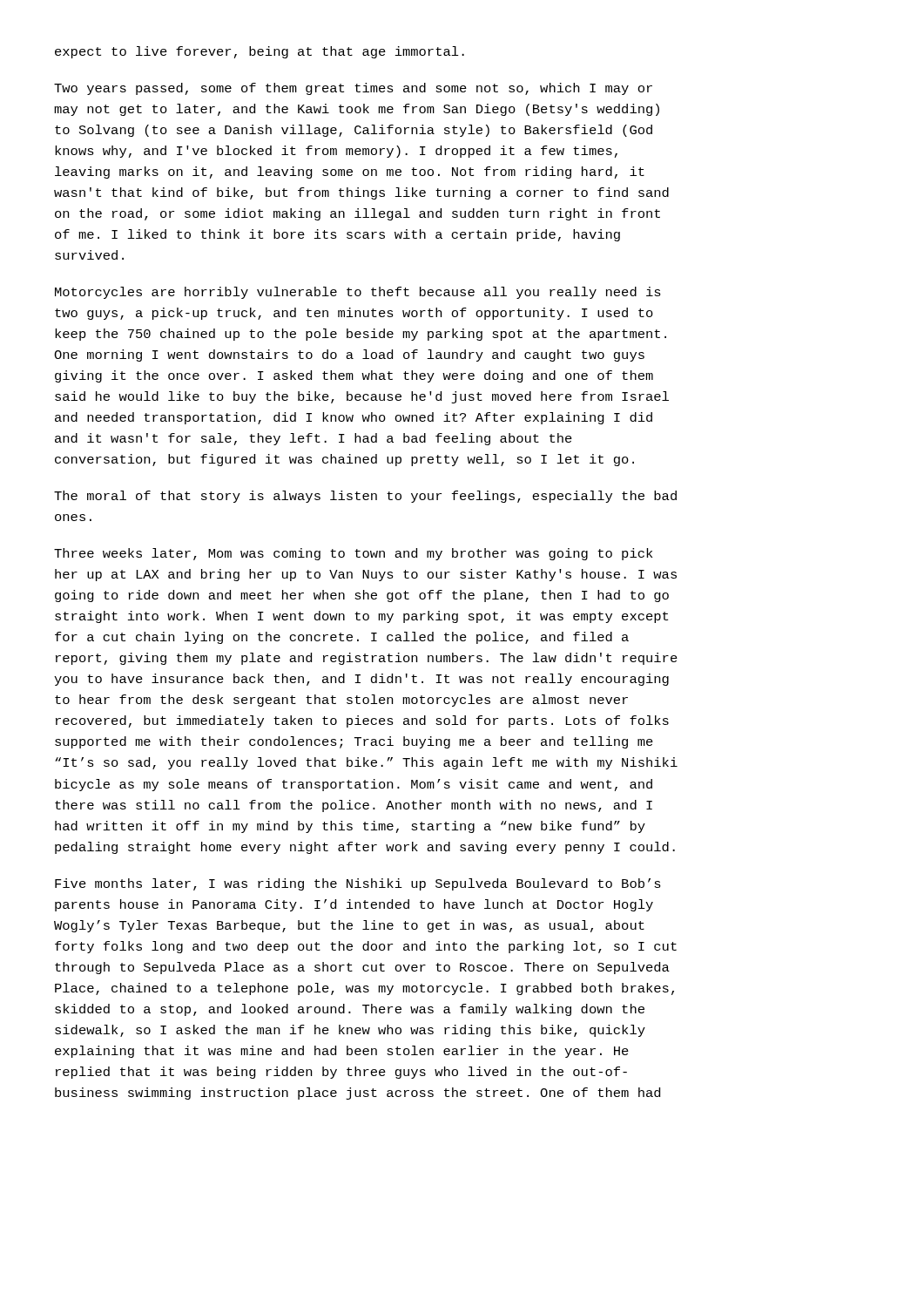Select the text block starting "expect to live forever, being at"

[x=462, y=52]
